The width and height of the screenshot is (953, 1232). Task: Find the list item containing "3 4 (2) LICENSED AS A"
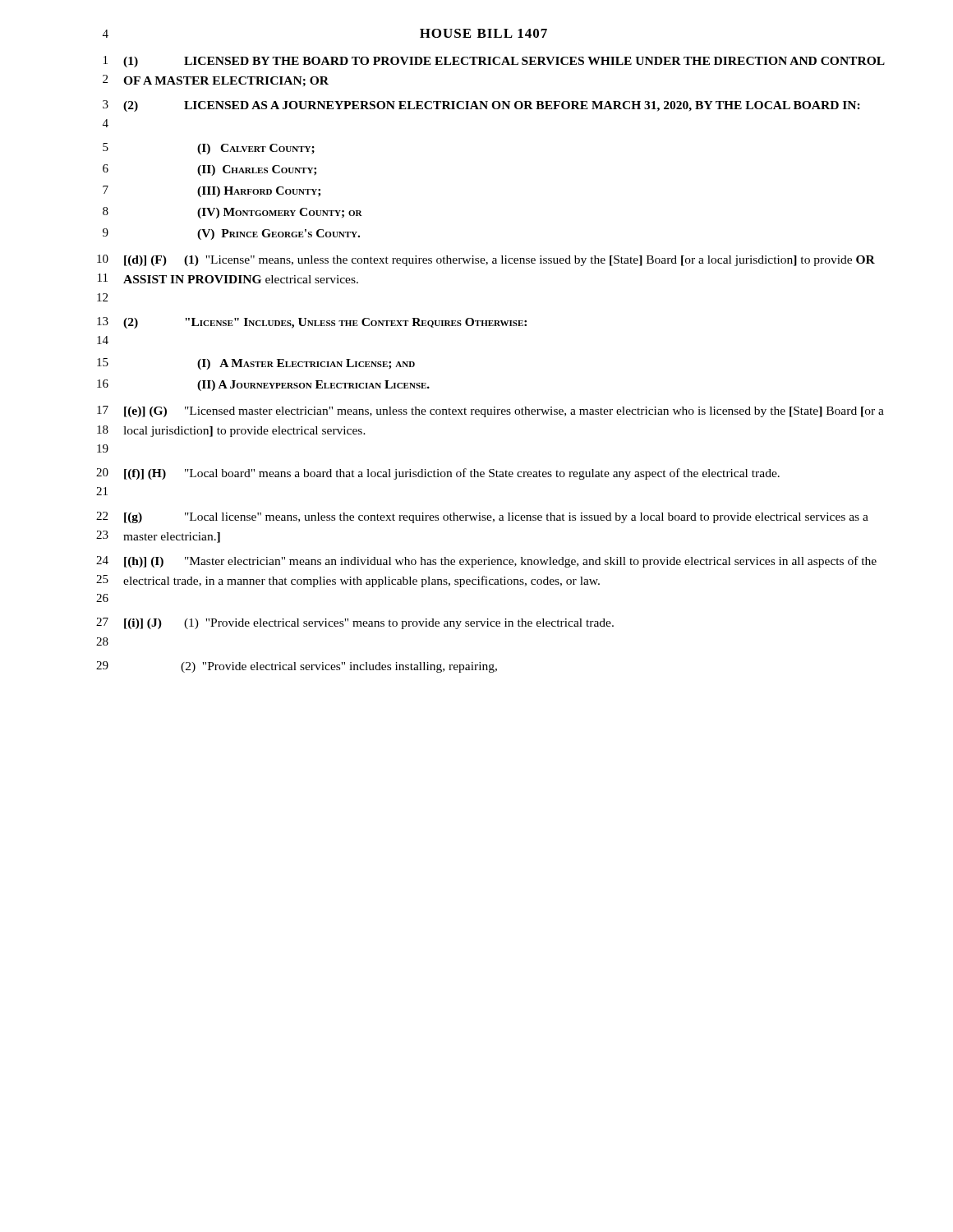pos(476,114)
